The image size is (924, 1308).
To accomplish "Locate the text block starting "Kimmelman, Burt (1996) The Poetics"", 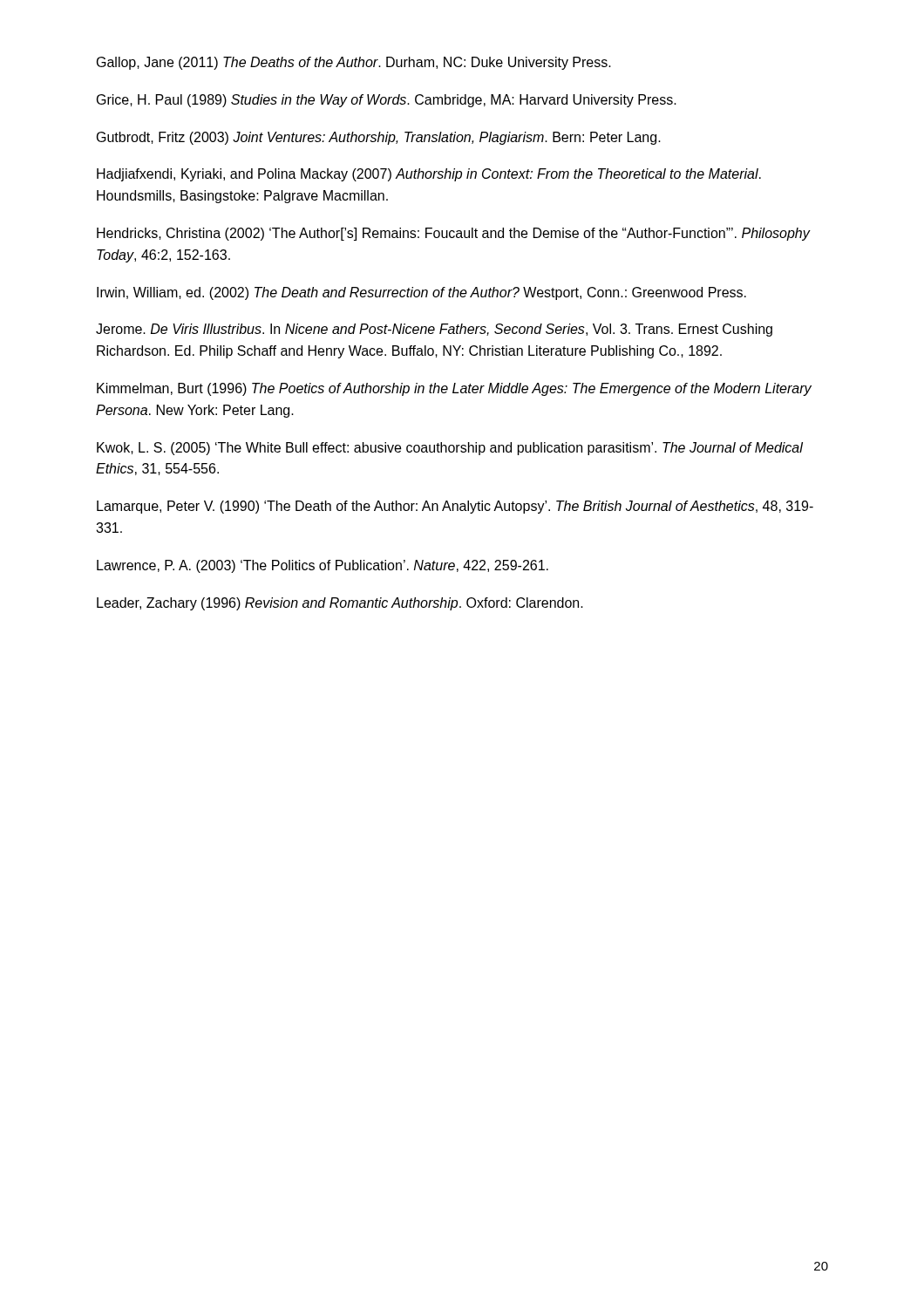I will point(454,399).
